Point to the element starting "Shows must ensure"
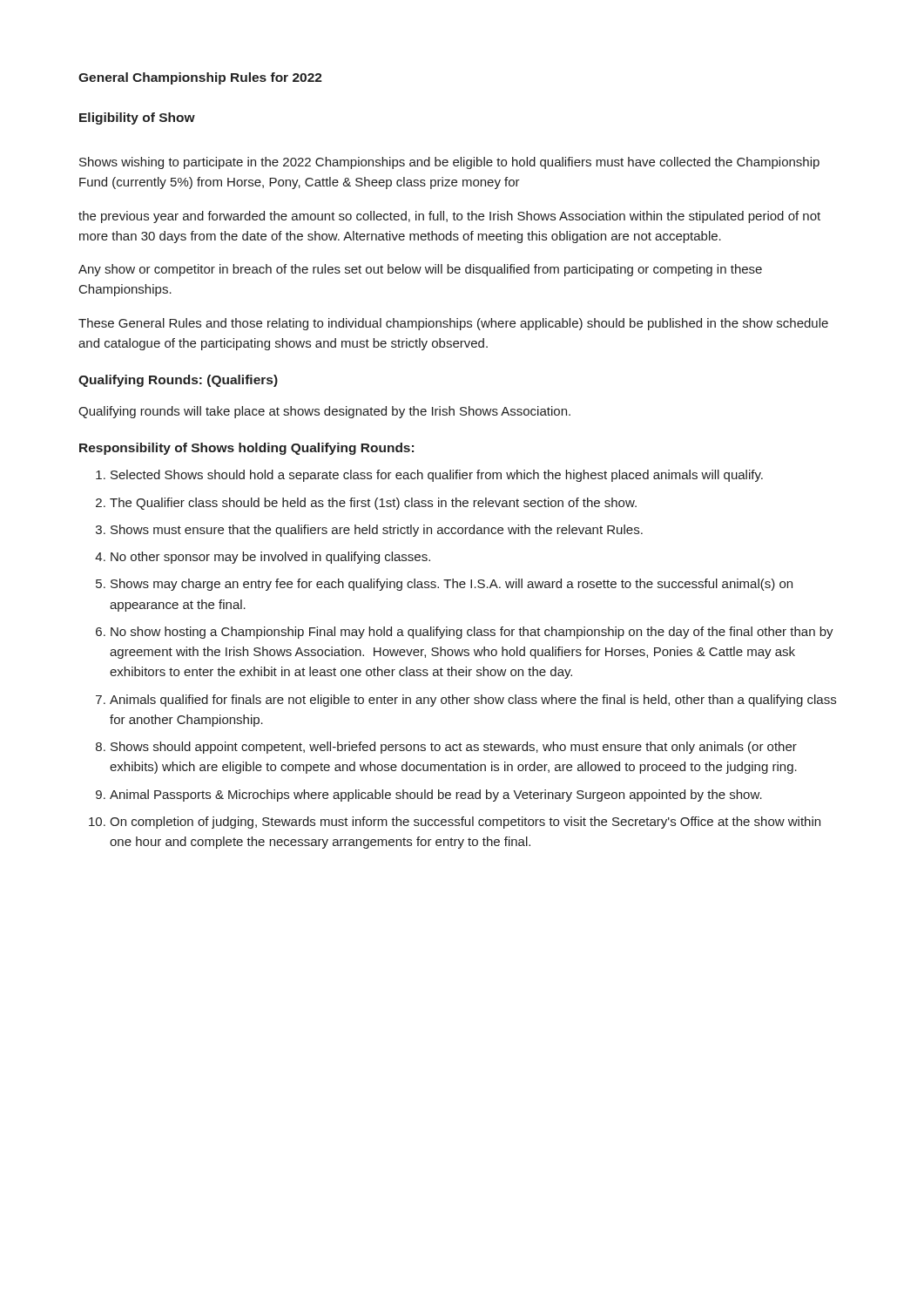This screenshot has height=1307, width=924. tap(478, 529)
